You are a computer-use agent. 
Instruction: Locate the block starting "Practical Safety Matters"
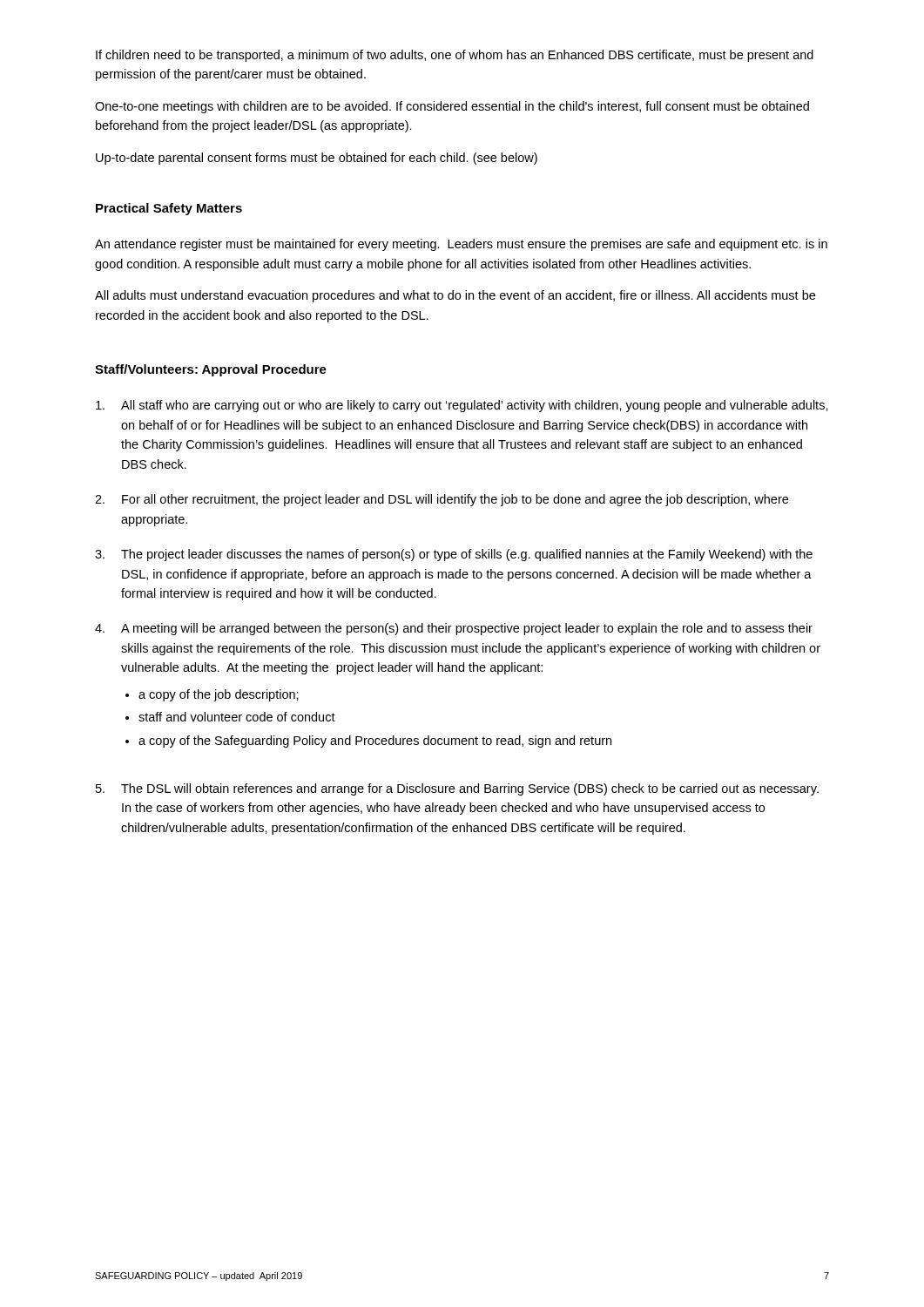click(x=169, y=208)
